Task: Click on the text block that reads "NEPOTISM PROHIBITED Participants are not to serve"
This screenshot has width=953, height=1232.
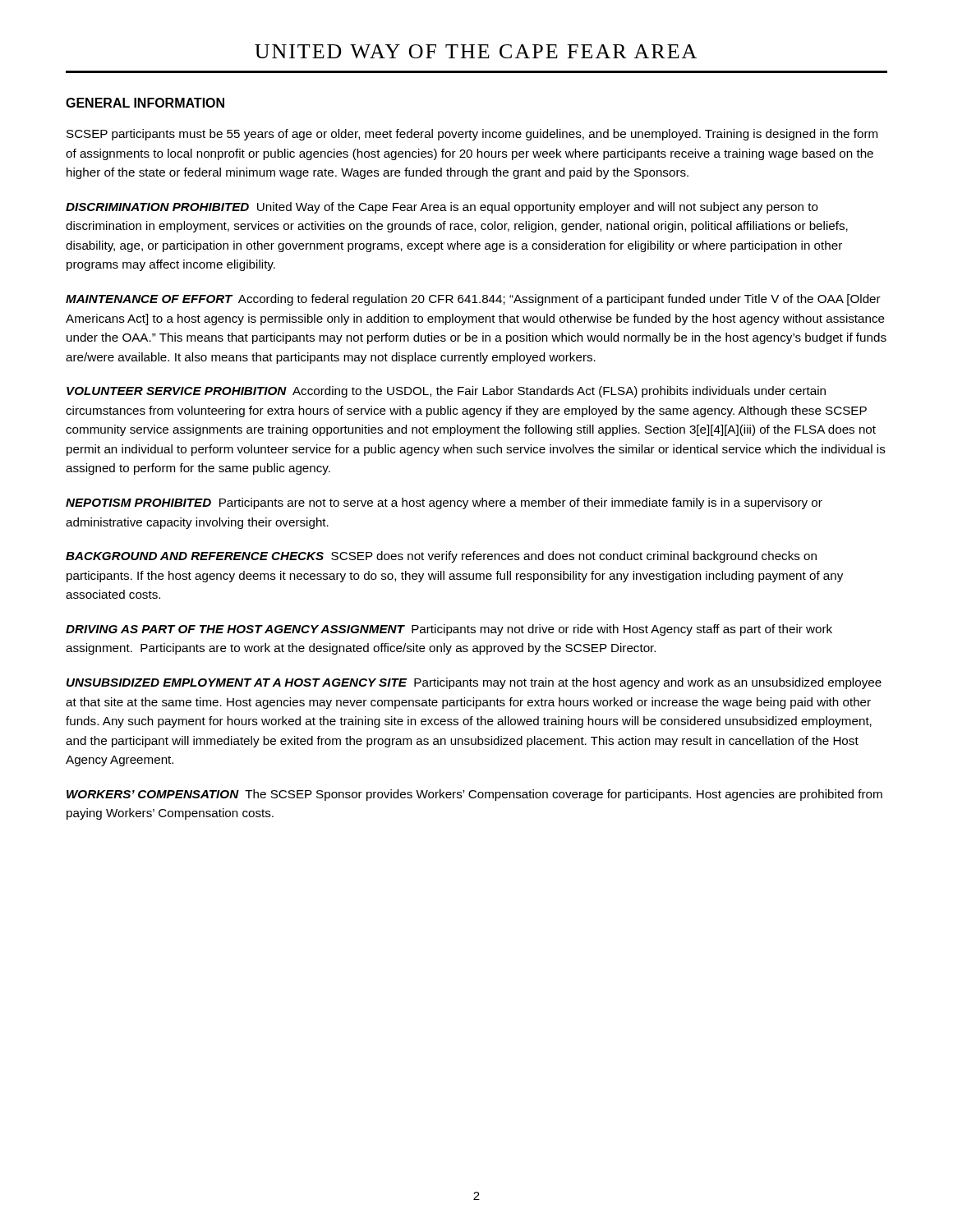Action: click(444, 512)
